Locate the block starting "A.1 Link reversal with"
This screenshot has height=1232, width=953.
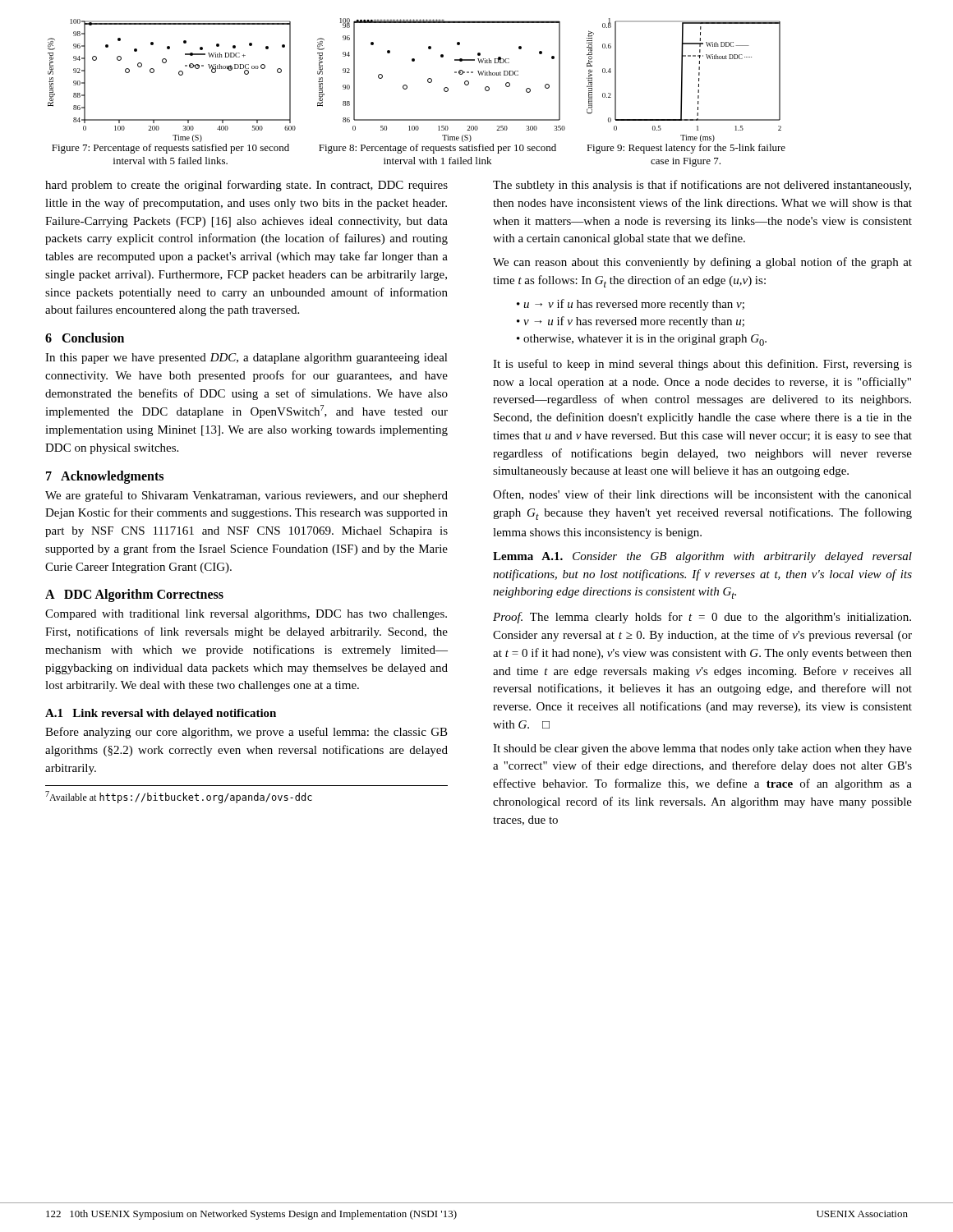[x=161, y=713]
